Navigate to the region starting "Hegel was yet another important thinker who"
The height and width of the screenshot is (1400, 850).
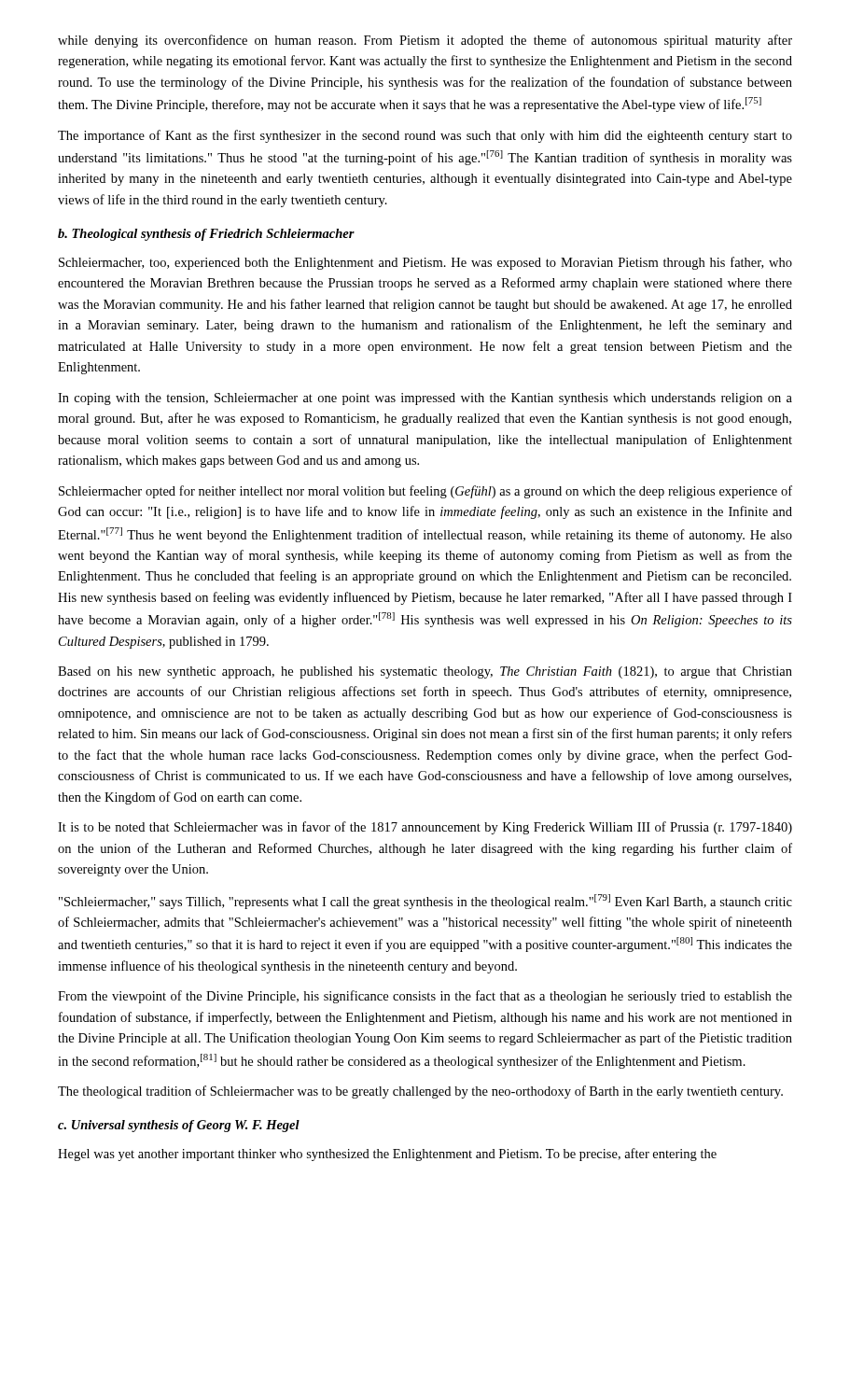(387, 1153)
